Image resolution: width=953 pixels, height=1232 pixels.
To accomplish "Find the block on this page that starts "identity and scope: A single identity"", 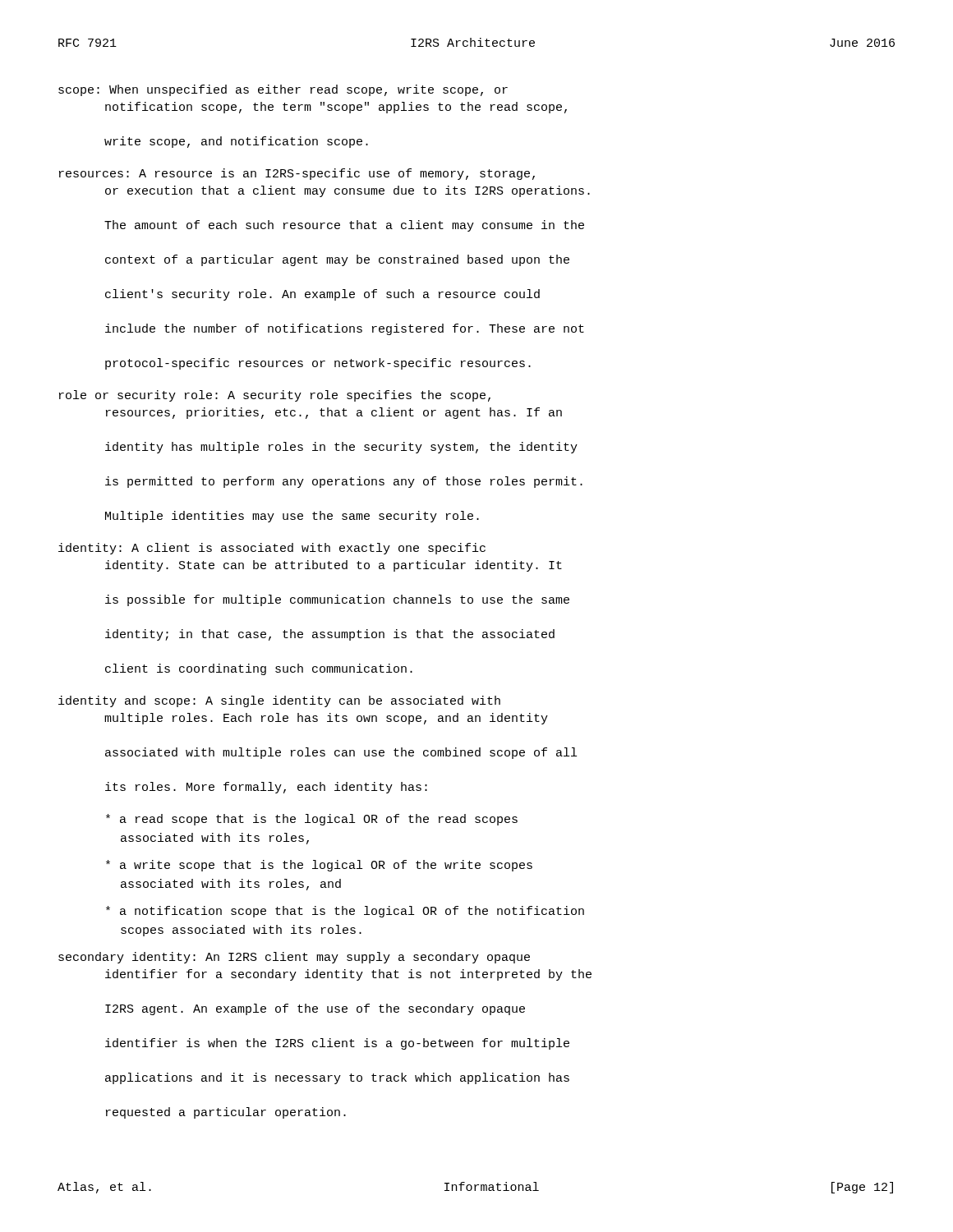I will pos(476,746).
